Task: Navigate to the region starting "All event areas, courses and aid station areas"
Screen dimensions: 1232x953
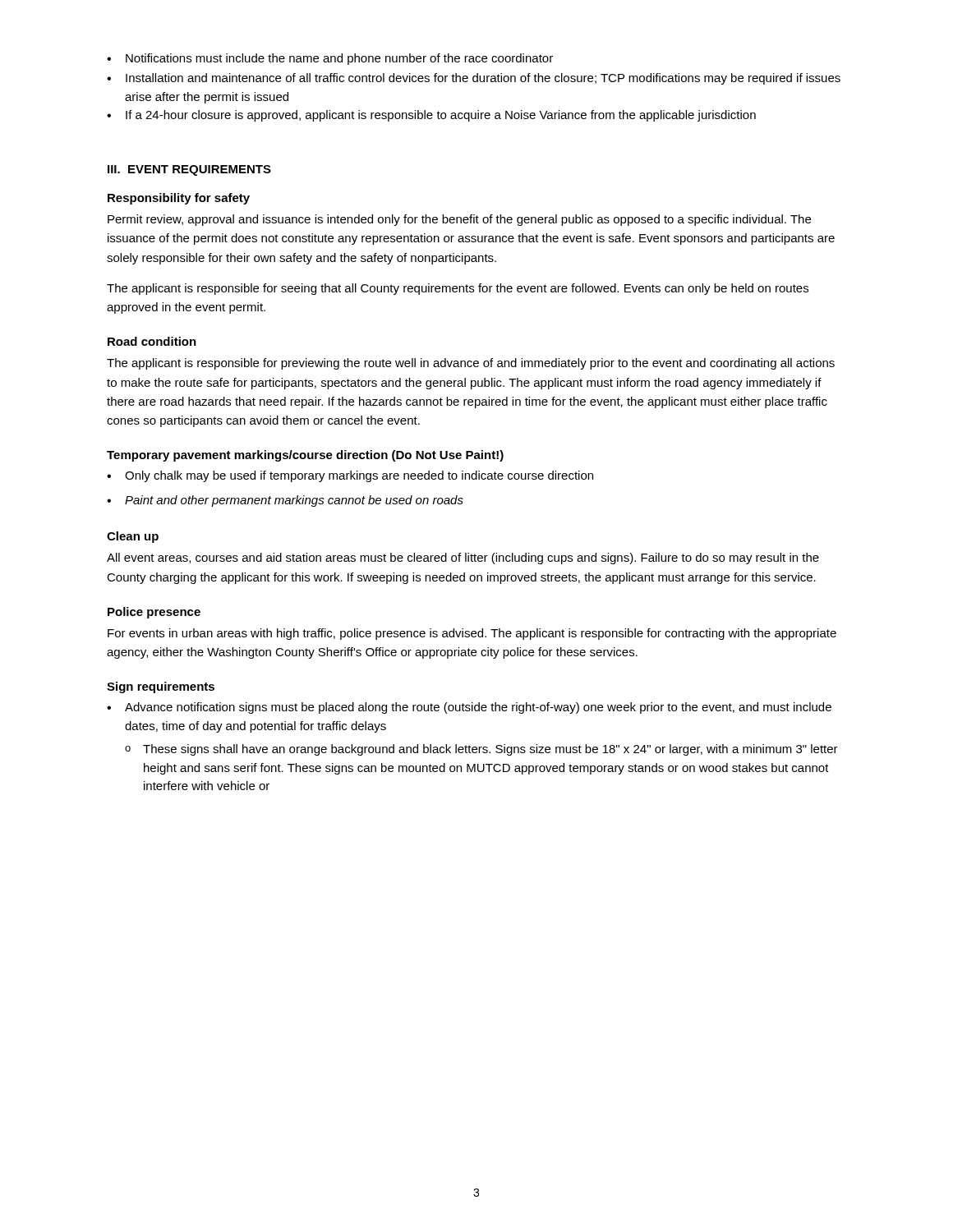Action: 476,567
